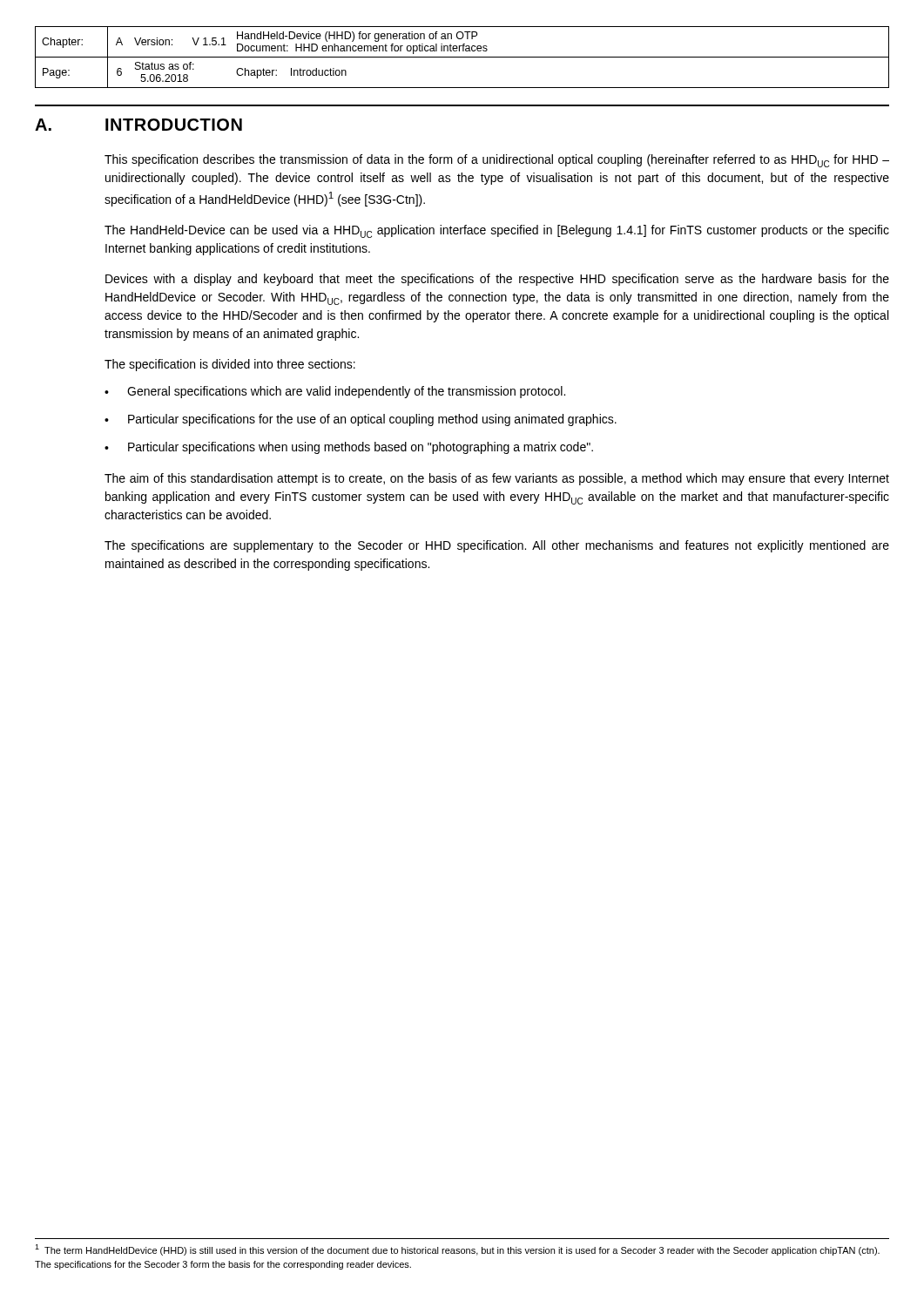Where does it say "A. INTRODUCTION"?
The image size is (924, 1307).
[x=139, y=125]
